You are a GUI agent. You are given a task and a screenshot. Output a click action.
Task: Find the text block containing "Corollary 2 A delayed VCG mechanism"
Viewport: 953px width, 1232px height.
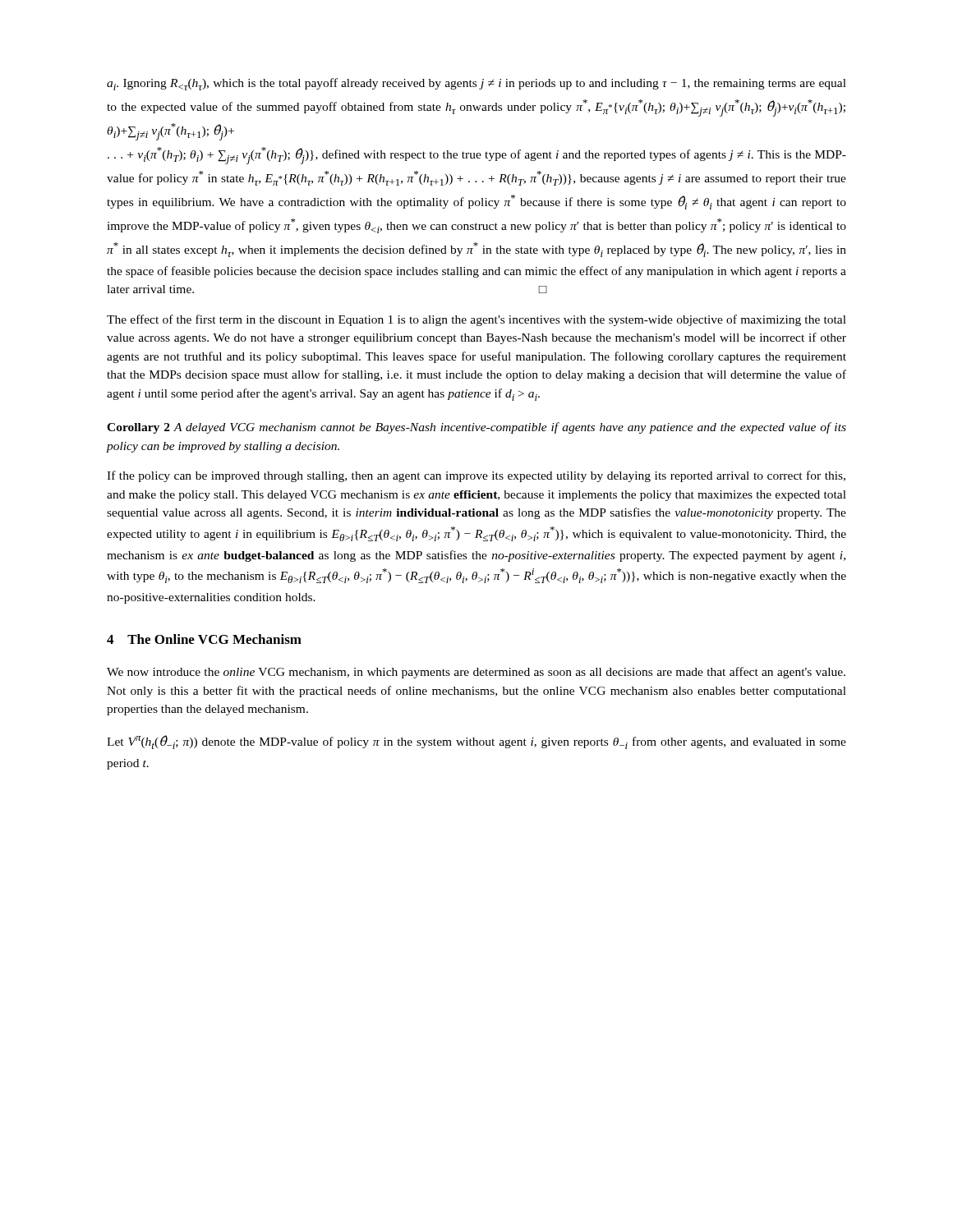click(x=476, y=436)
